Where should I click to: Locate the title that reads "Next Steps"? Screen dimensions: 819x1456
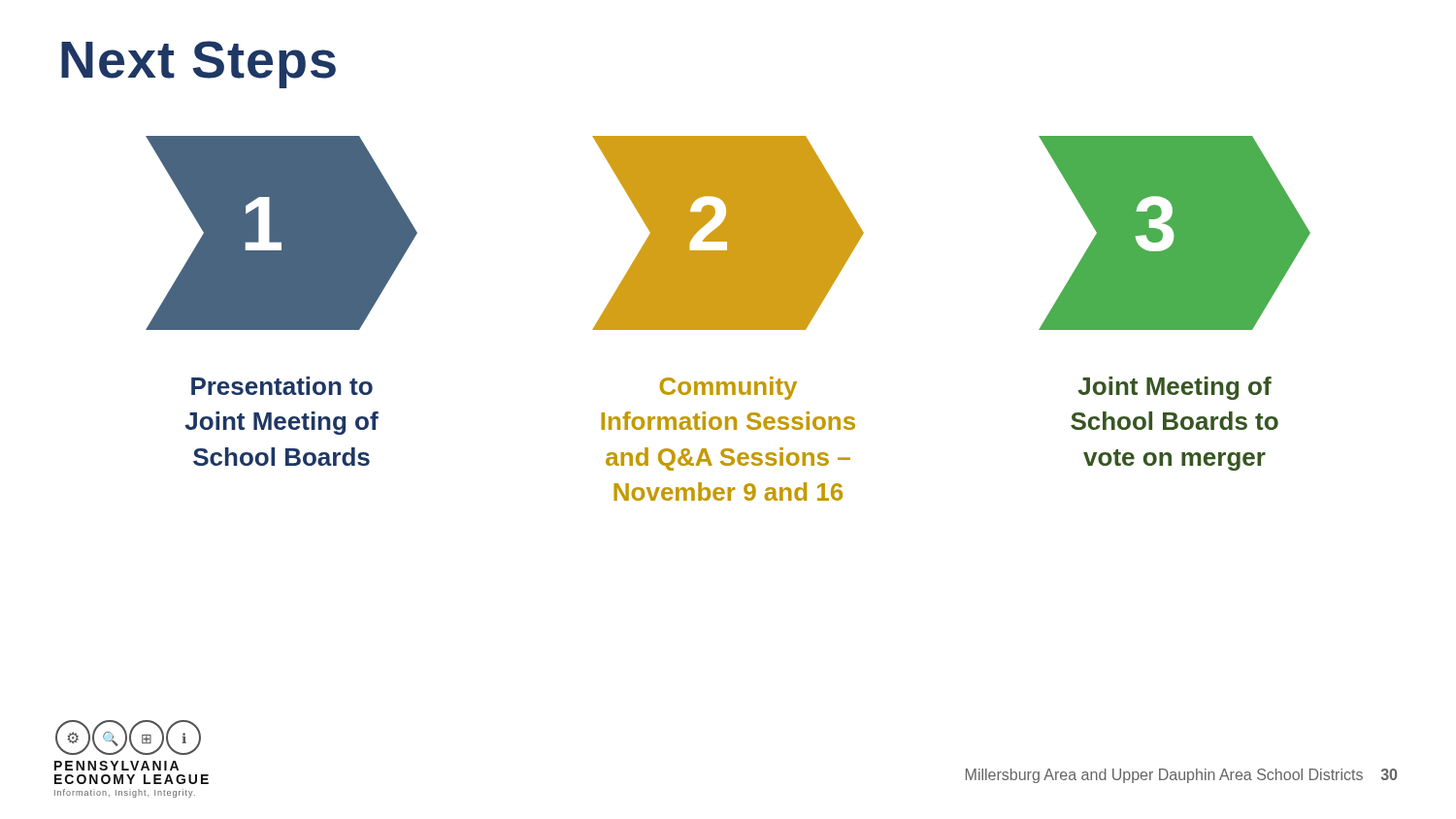(199, 59)
